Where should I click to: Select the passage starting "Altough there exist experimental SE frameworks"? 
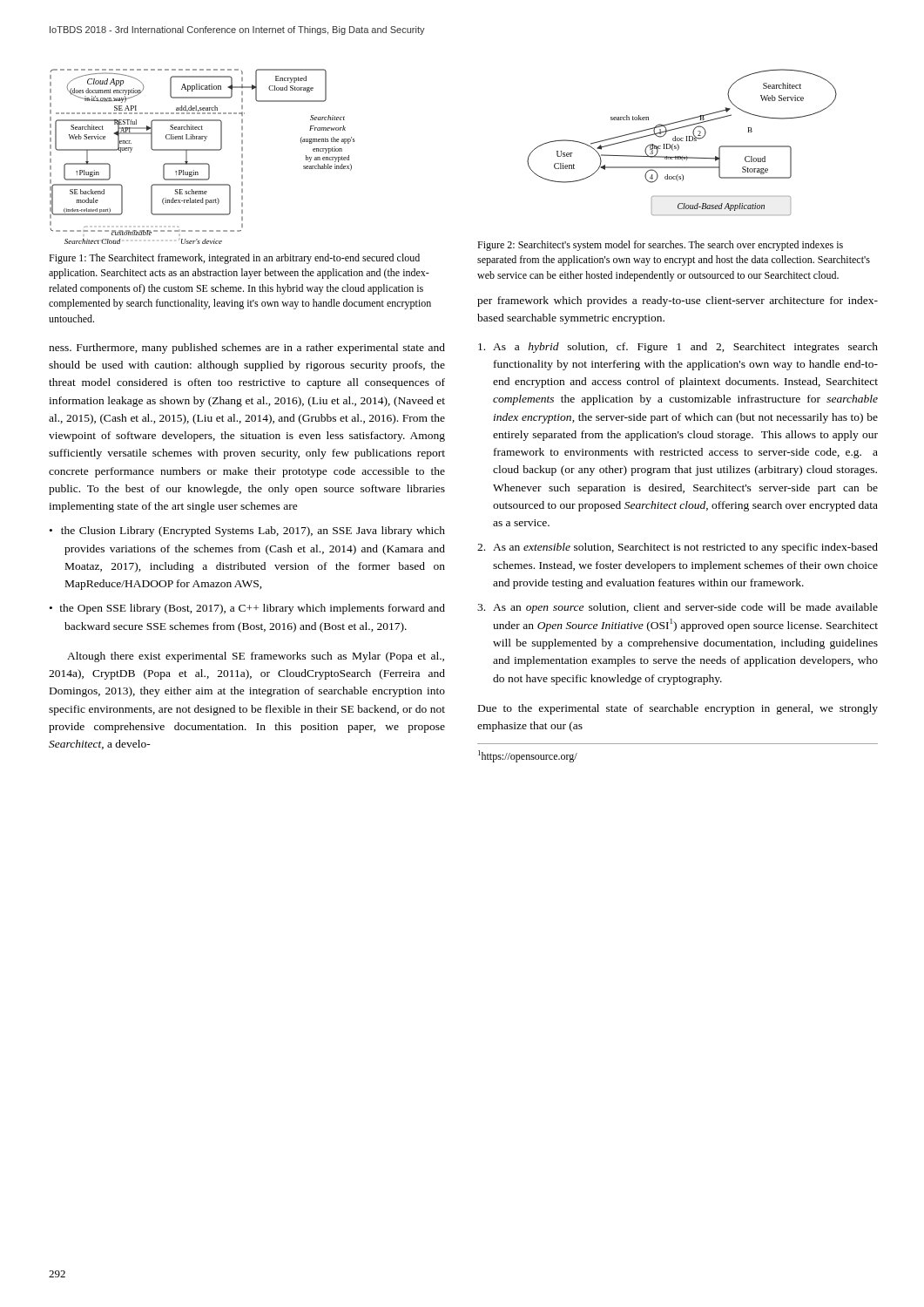[247, 700]
